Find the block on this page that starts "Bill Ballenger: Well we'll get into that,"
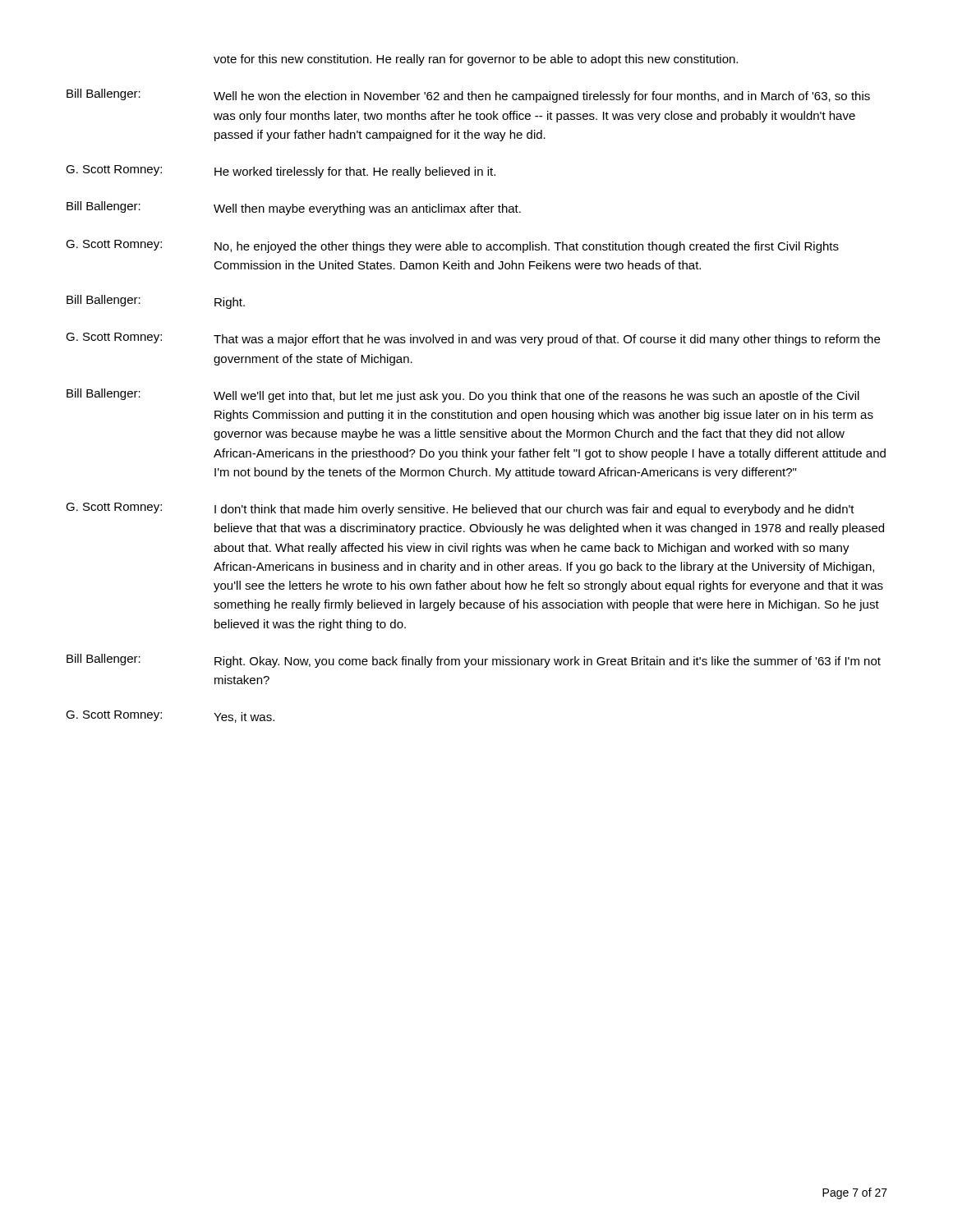The height and width of the screenshot is (1232, 953). pos(476,434)
